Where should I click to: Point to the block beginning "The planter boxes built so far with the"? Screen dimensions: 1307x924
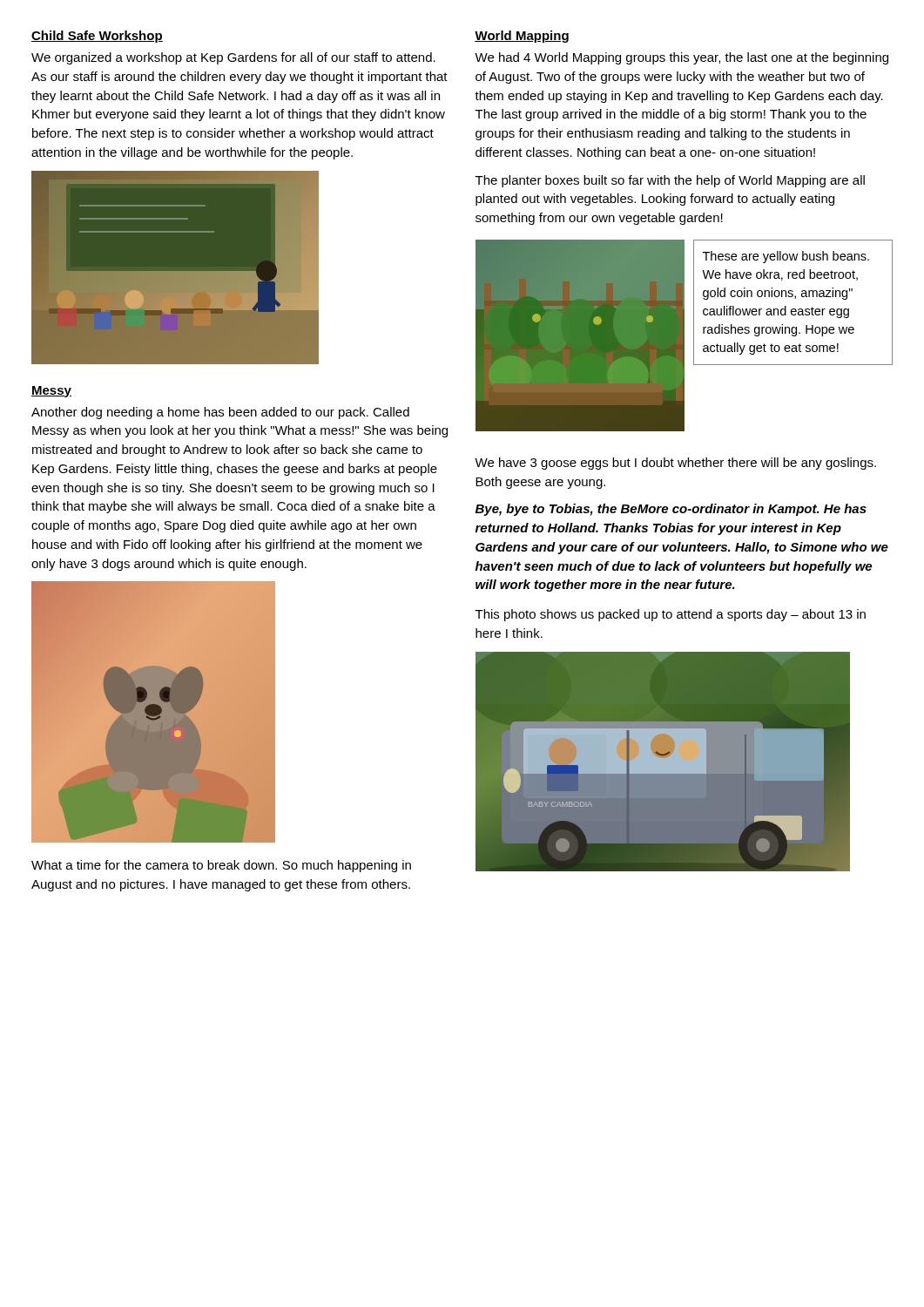pos(670,198)
